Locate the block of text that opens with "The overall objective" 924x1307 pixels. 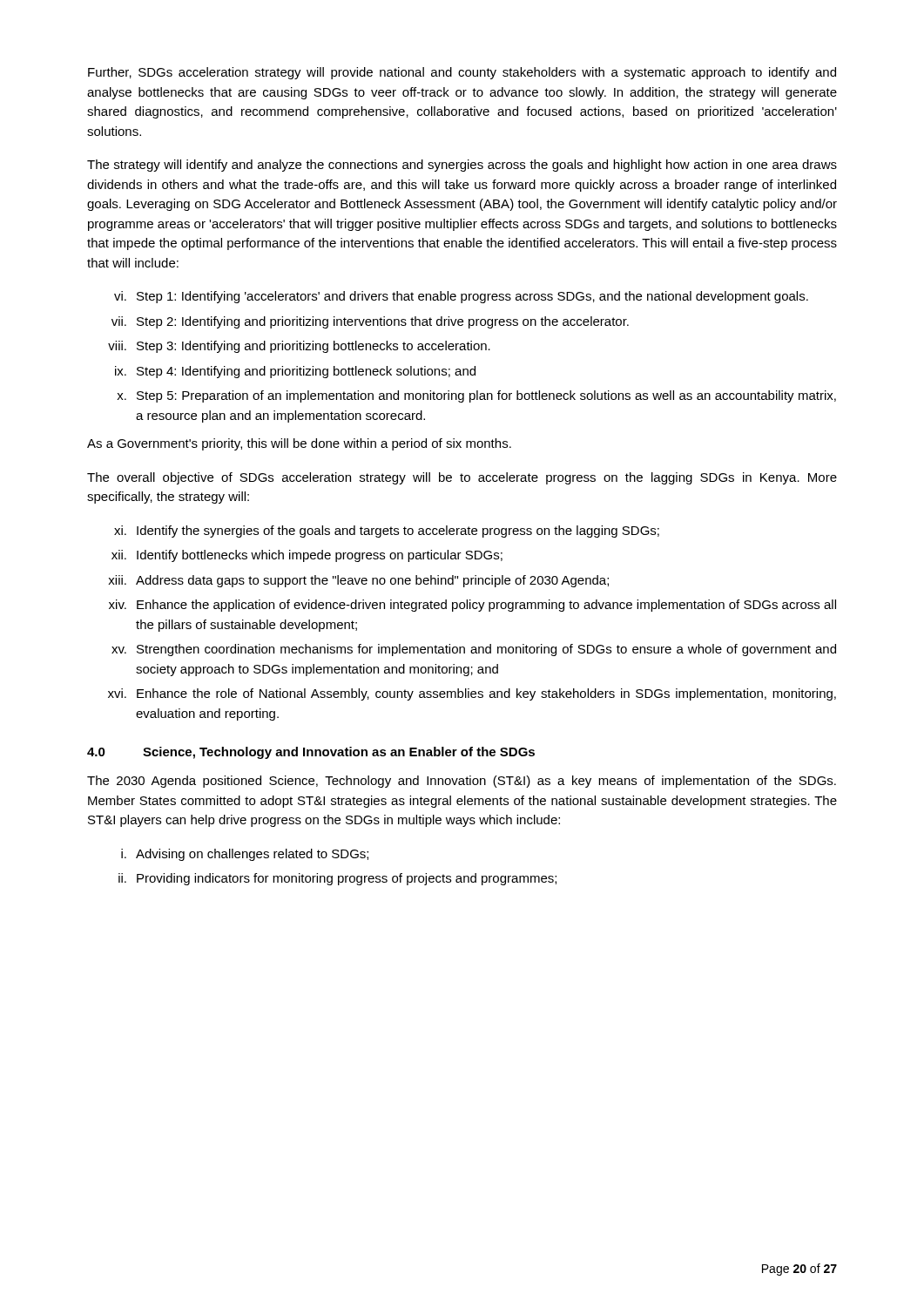pyautogui.click(x=462, y=487)
